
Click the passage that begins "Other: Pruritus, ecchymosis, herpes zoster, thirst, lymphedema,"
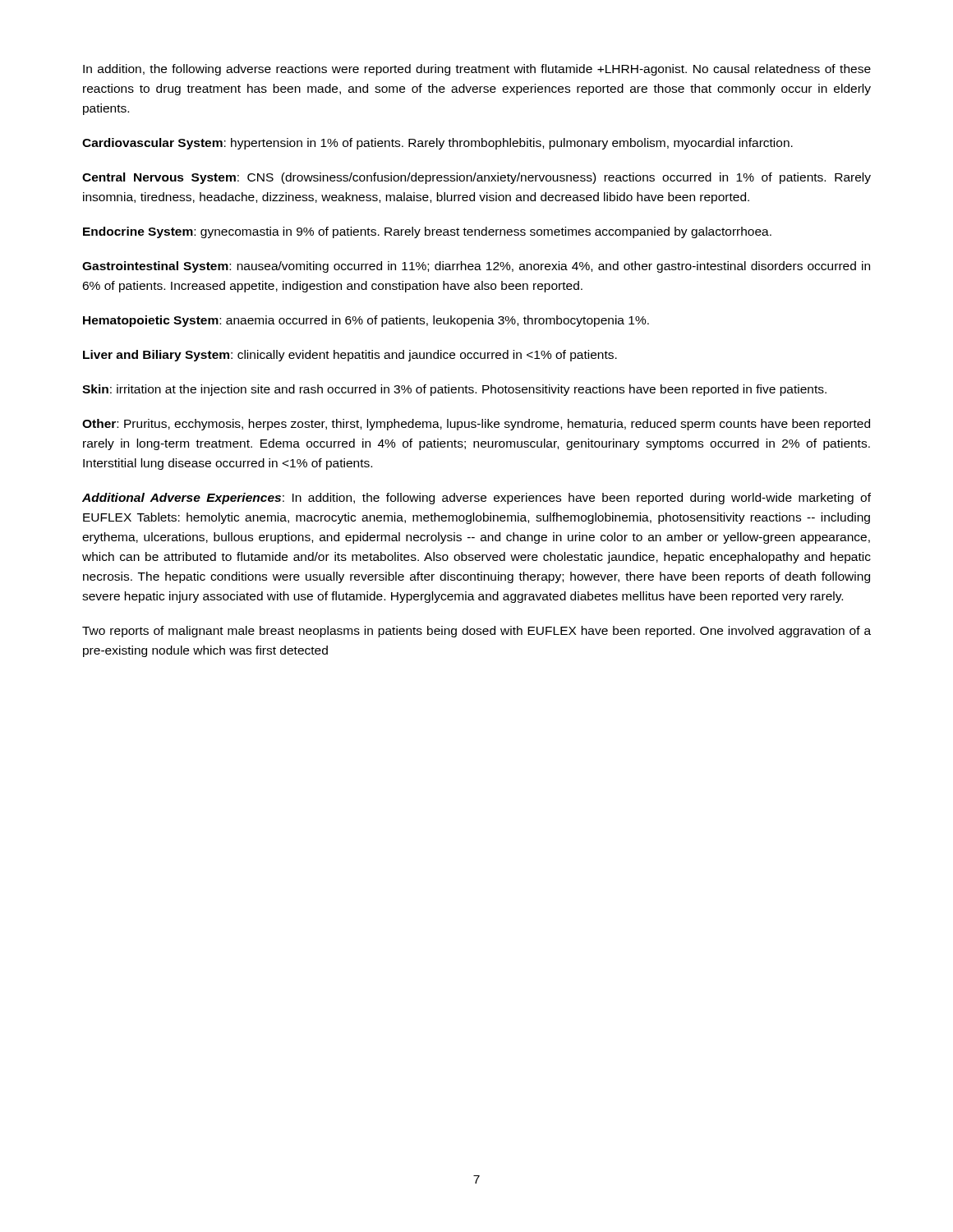pyautogui.click(x=476, y=443)
